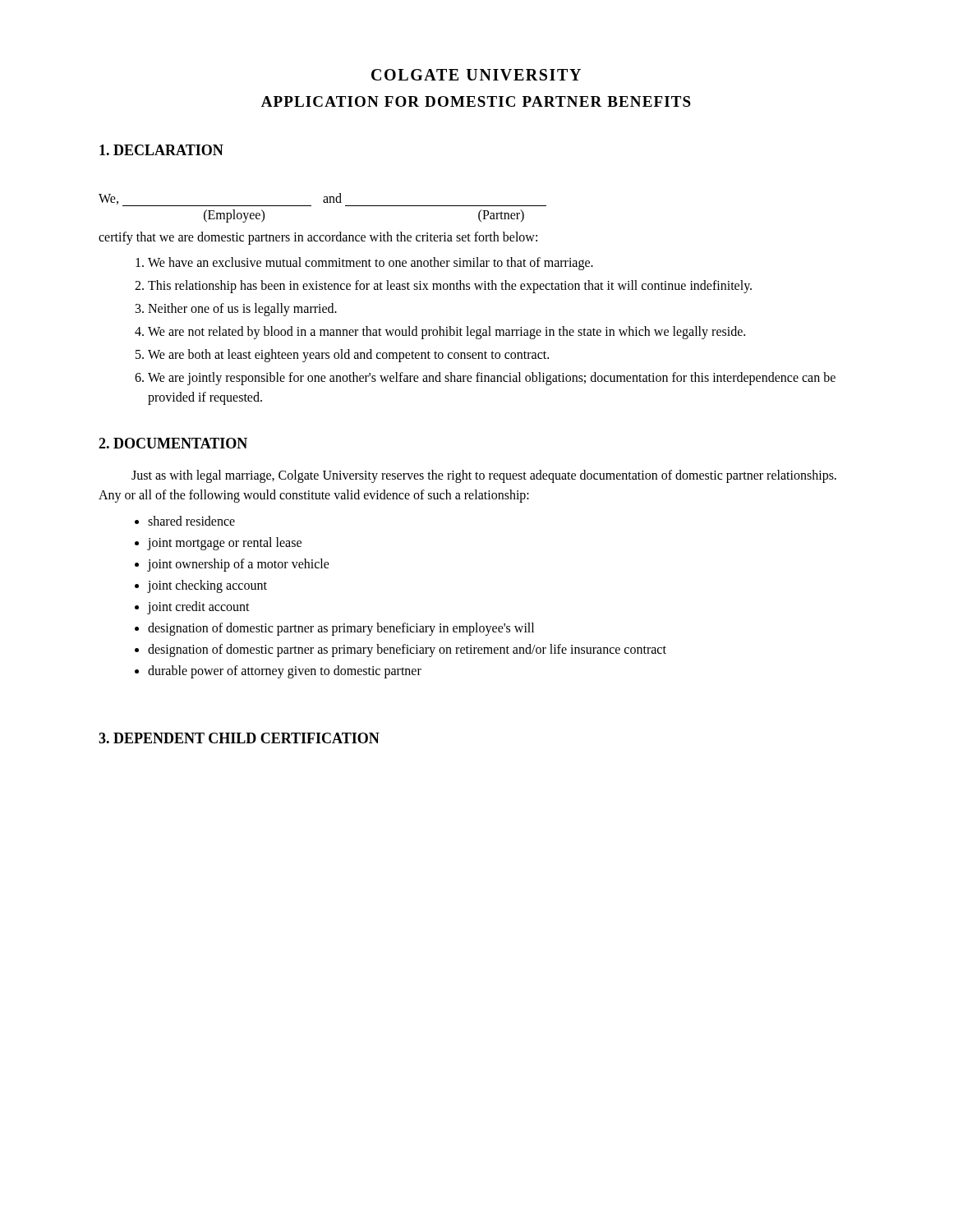Where does it say "2. DOCUMENTATION"?
This screenshot has width=953, height=1232.
pyautogui.click(x=173, y=444)
